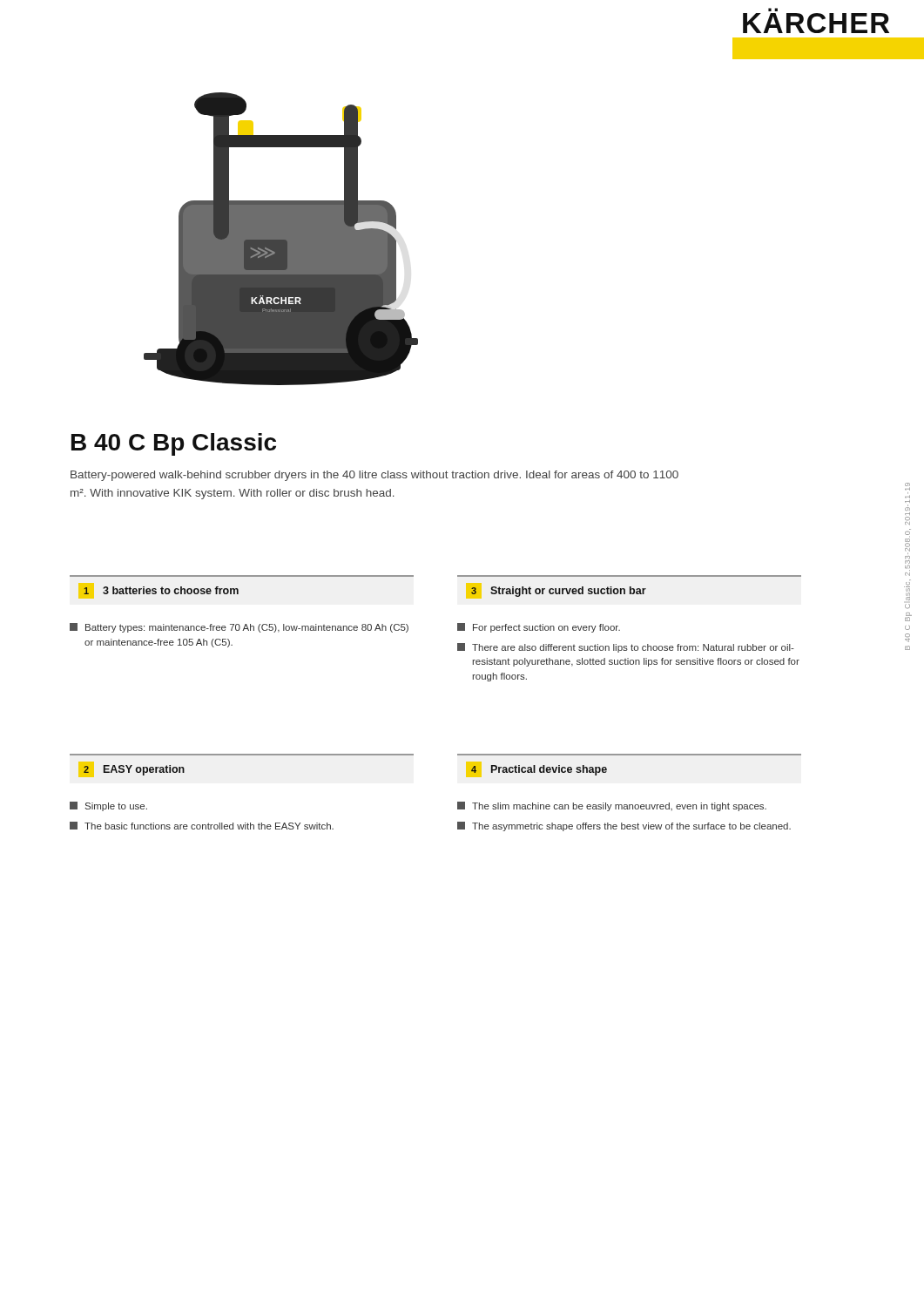Click on the text starting "There are also different suction lips"

pyautogui.click(x=628, y=662)
